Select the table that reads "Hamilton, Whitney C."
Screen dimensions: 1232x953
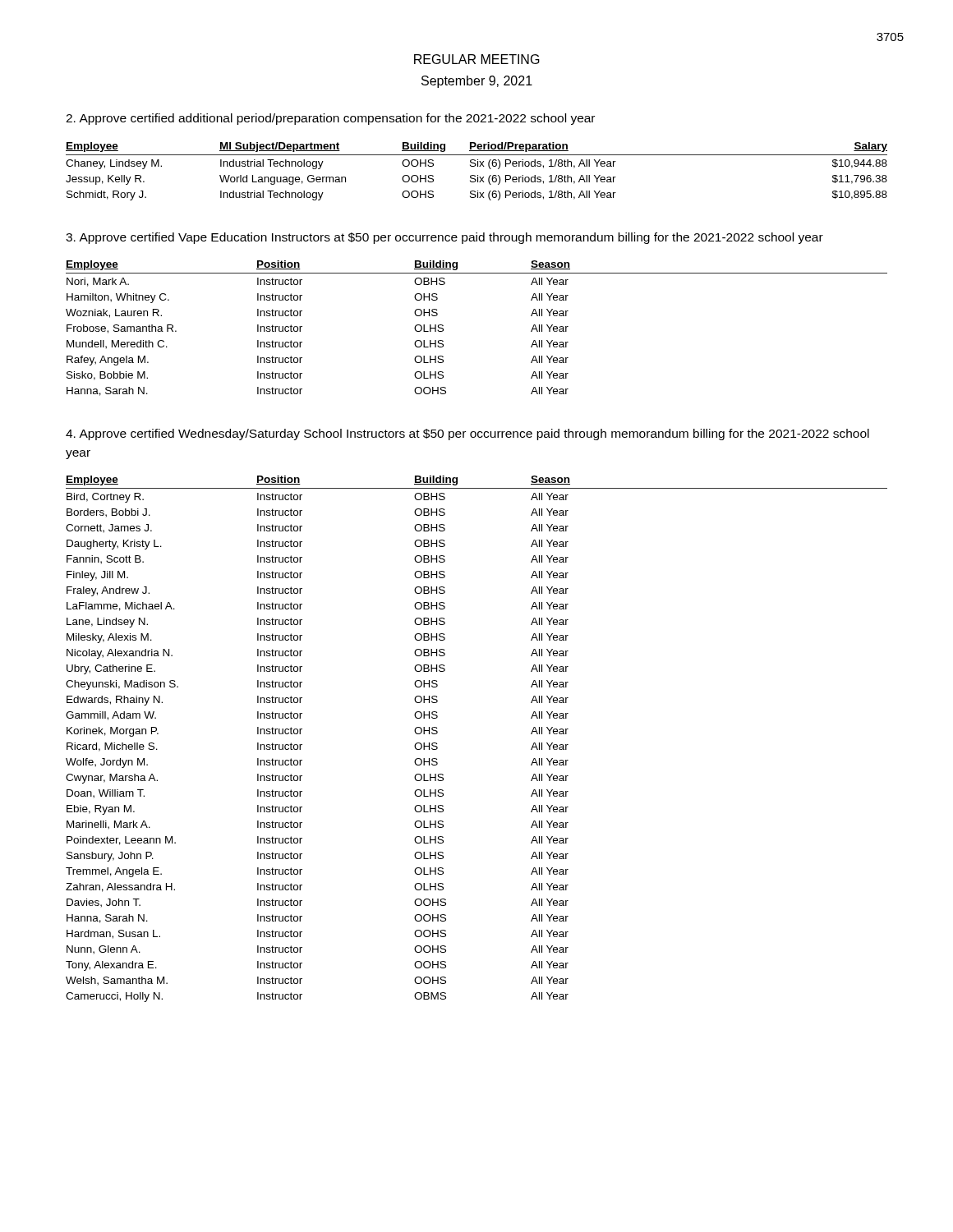[x=476, y=327]
